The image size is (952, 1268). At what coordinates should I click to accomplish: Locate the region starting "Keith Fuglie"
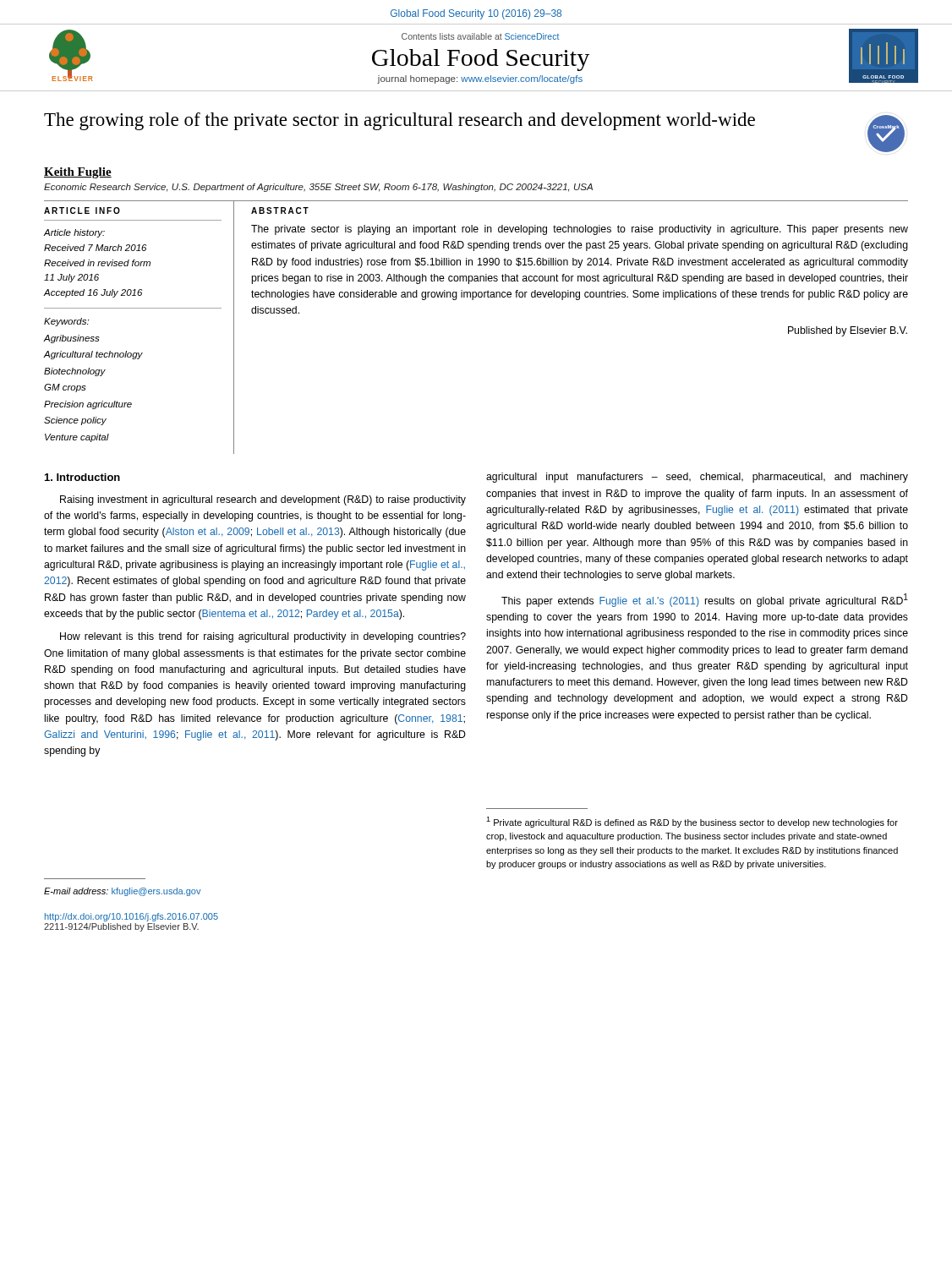(x=78, y=172)
